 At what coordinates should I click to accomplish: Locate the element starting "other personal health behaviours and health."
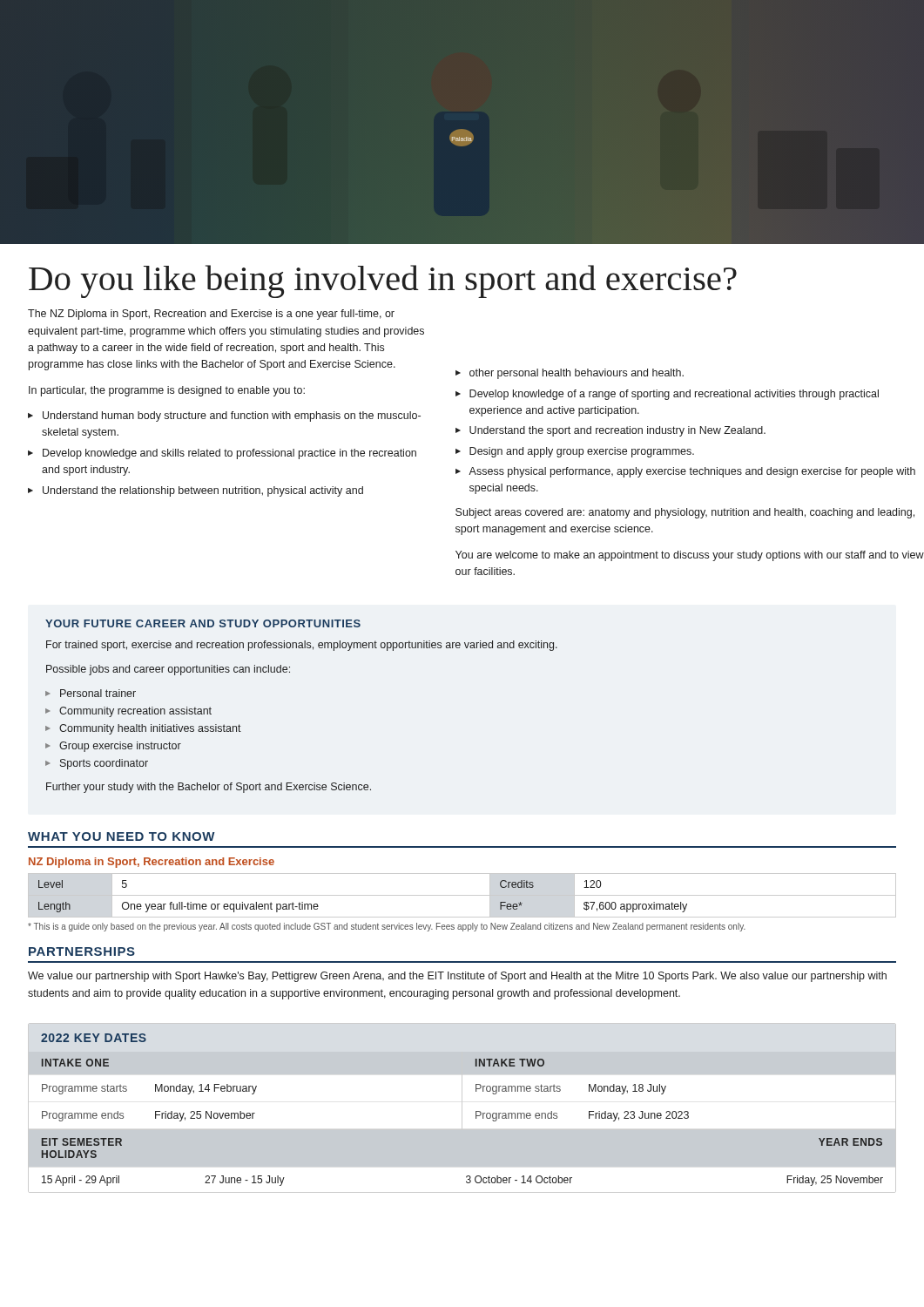pyautogui.click(x=577, y=373)
